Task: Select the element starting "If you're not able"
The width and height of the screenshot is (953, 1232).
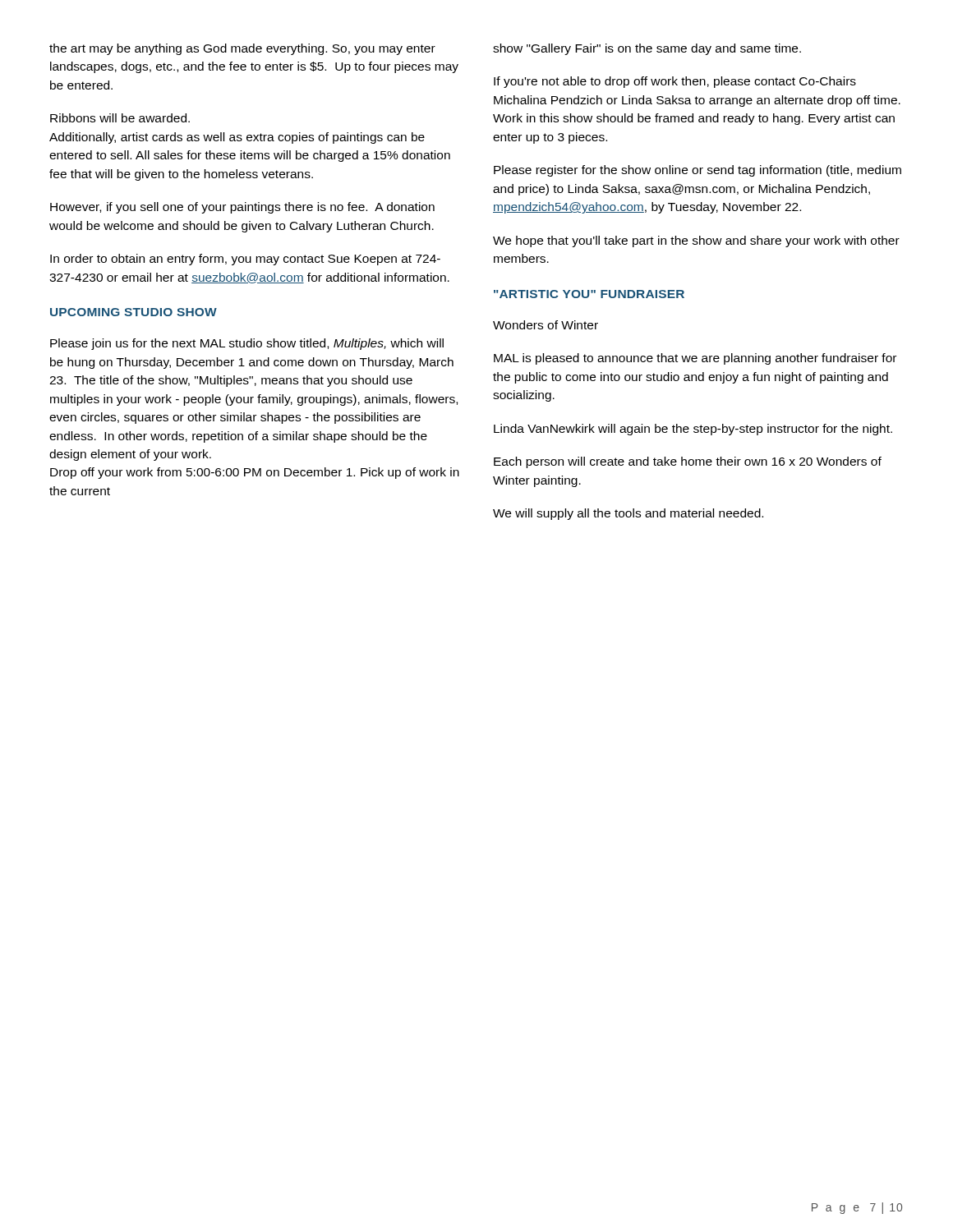Action: tap(697, 109)
